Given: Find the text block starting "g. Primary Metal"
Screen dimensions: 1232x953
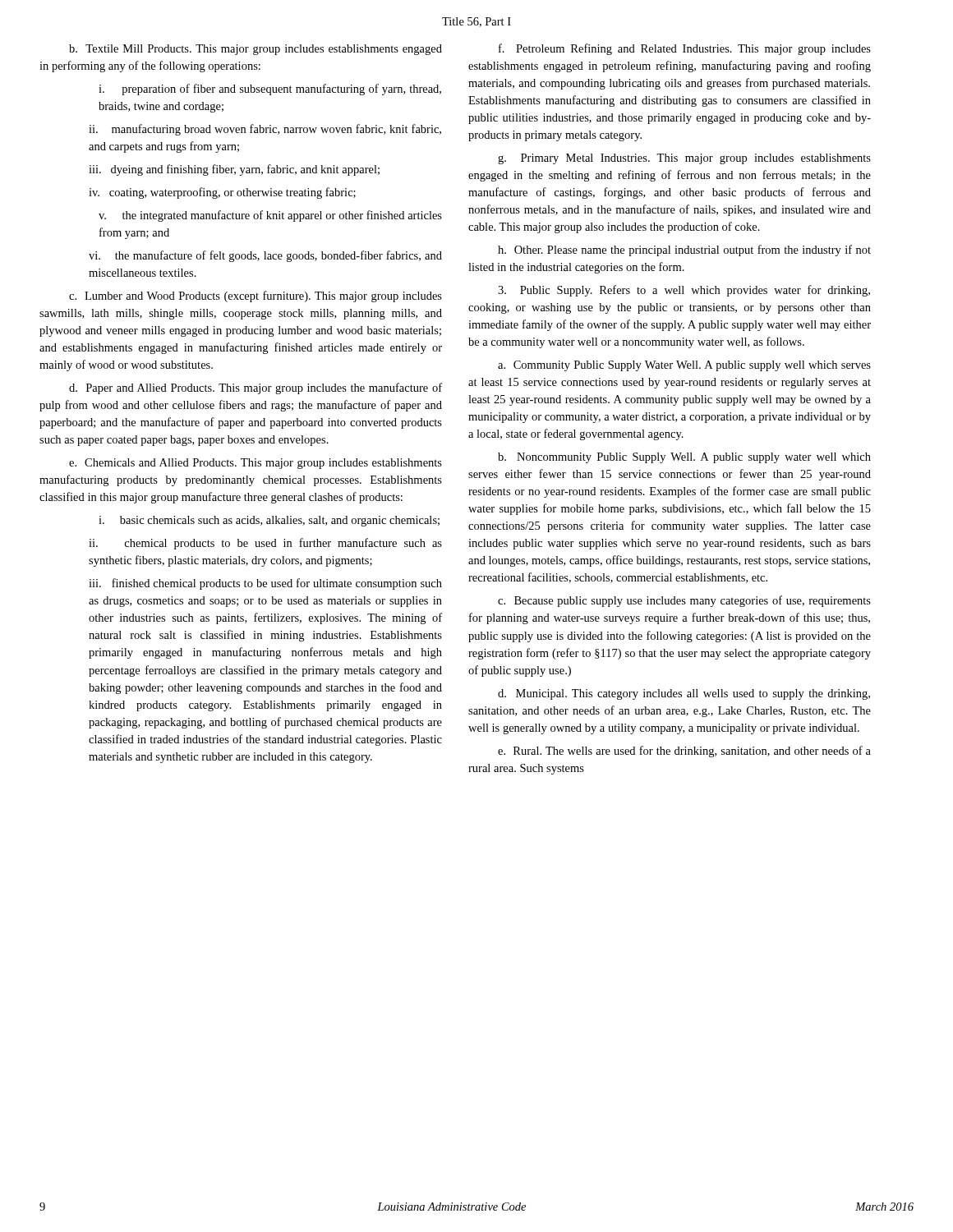Looking at the screenshot, I should coord(670,193).
